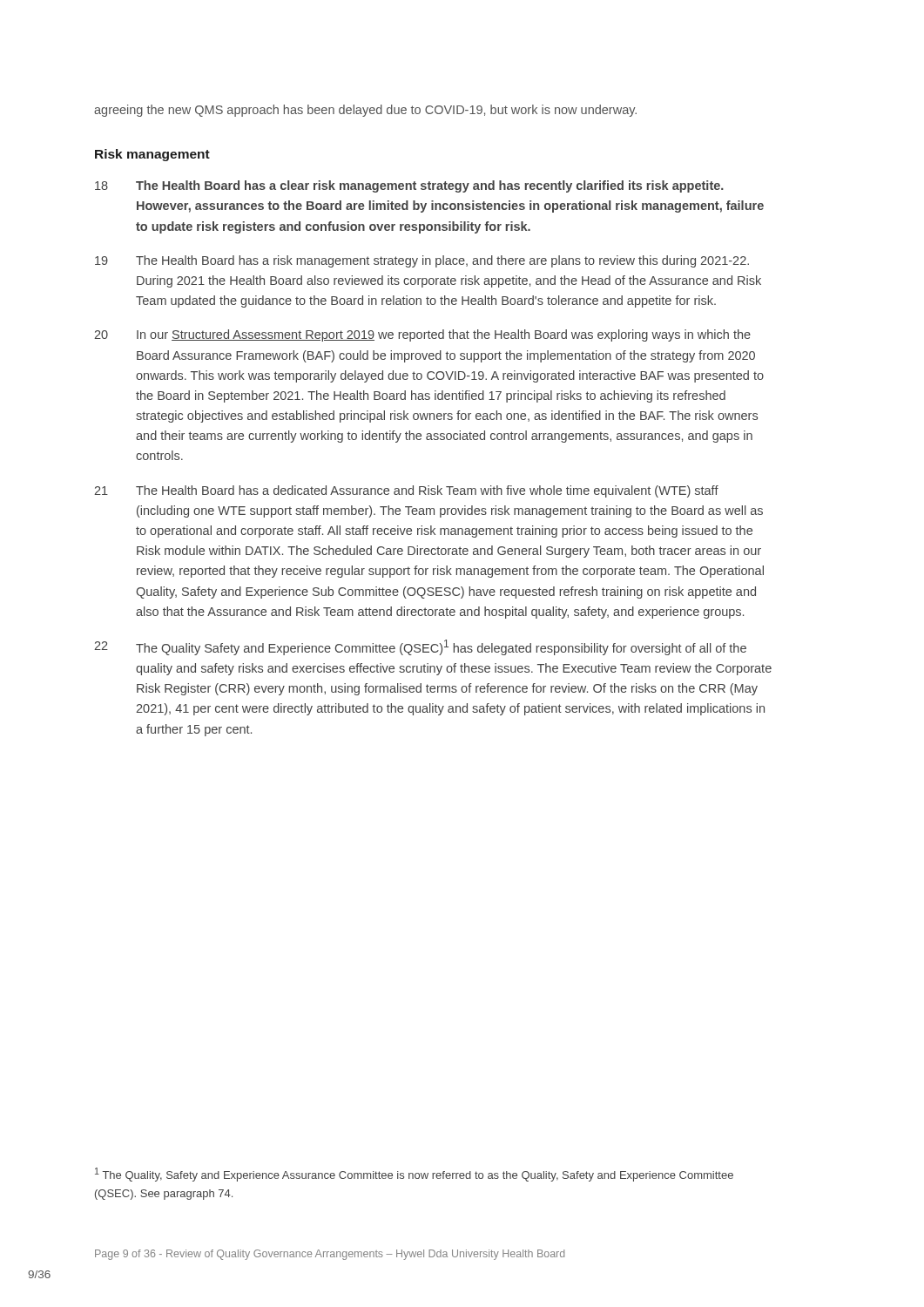Point to the block beginning "1 The Quality,"
924x1307 pixels.
click(x=414, y=1183)
